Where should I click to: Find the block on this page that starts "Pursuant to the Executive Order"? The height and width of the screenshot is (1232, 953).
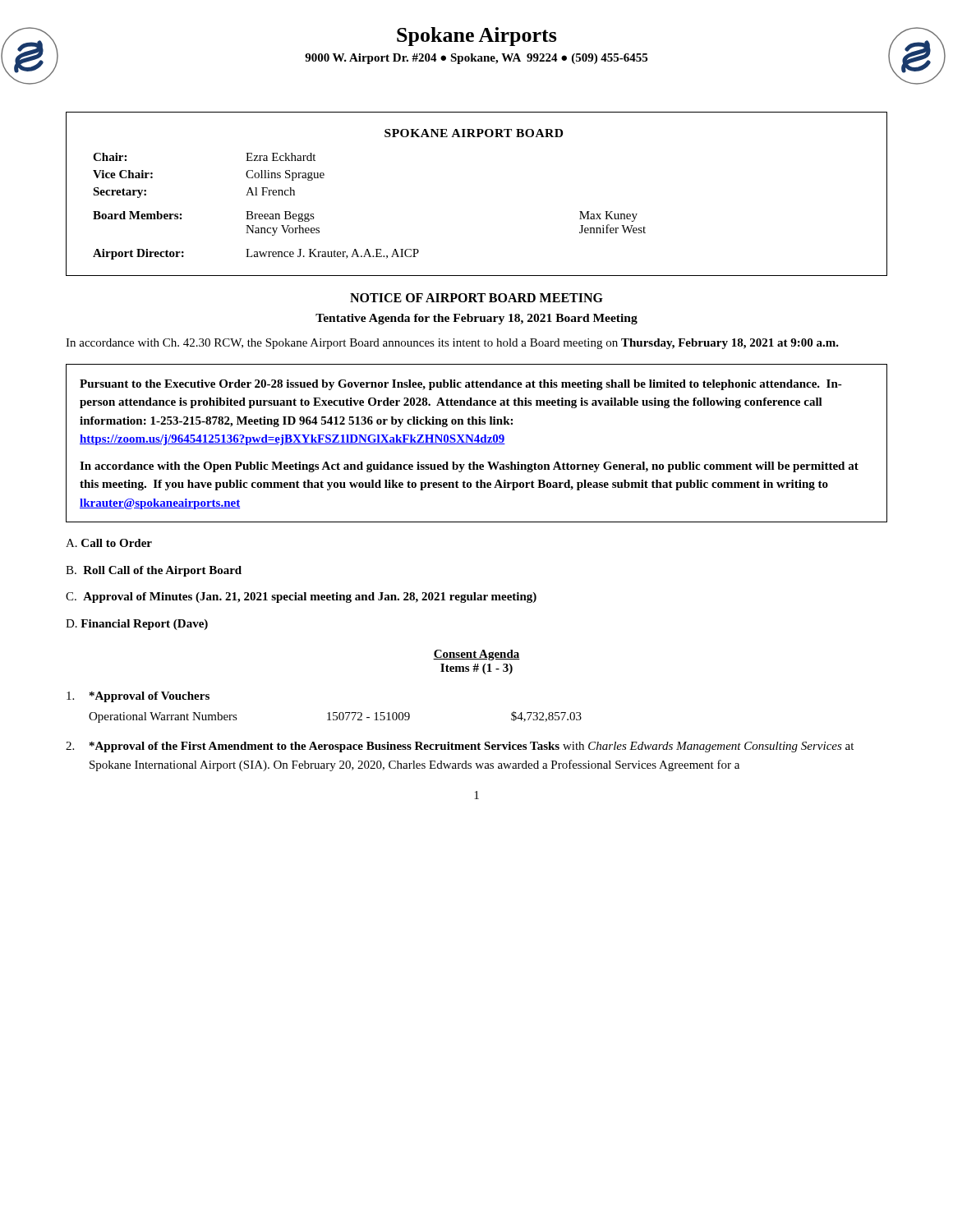pyautogui.click(x=476, y=443)
